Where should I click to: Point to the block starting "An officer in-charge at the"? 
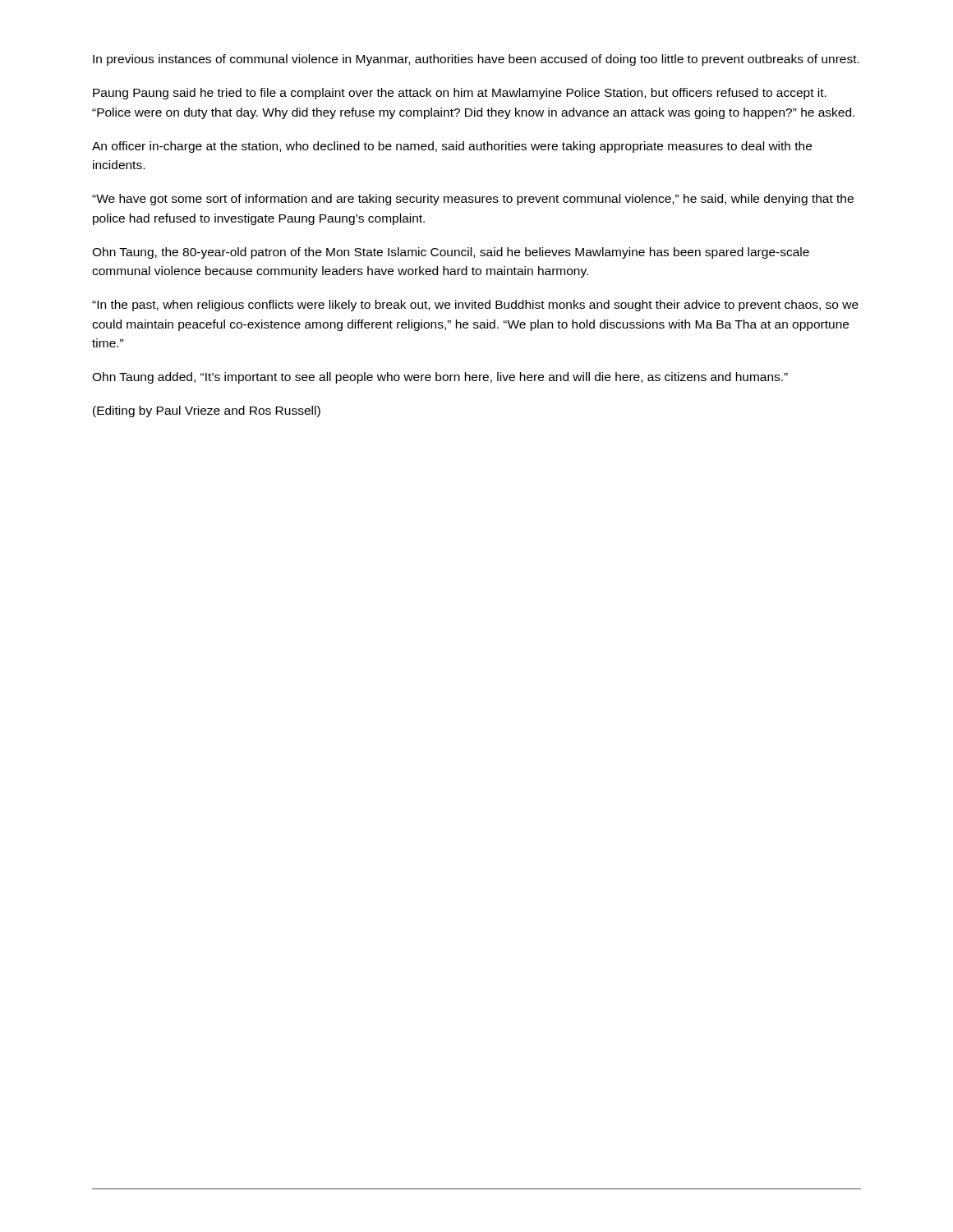pos(452,155)
